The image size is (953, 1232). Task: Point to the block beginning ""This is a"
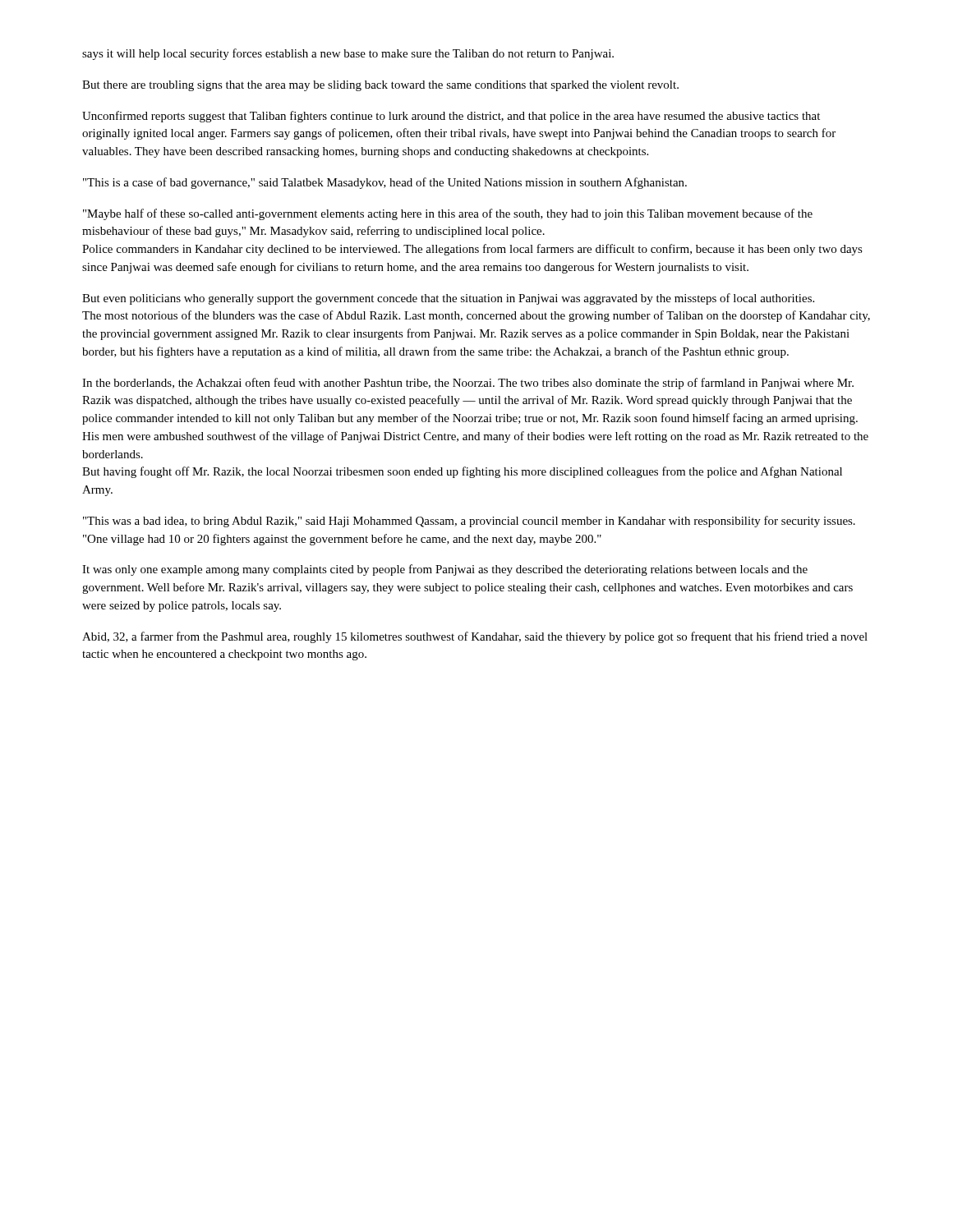click(x=385, y=182)
